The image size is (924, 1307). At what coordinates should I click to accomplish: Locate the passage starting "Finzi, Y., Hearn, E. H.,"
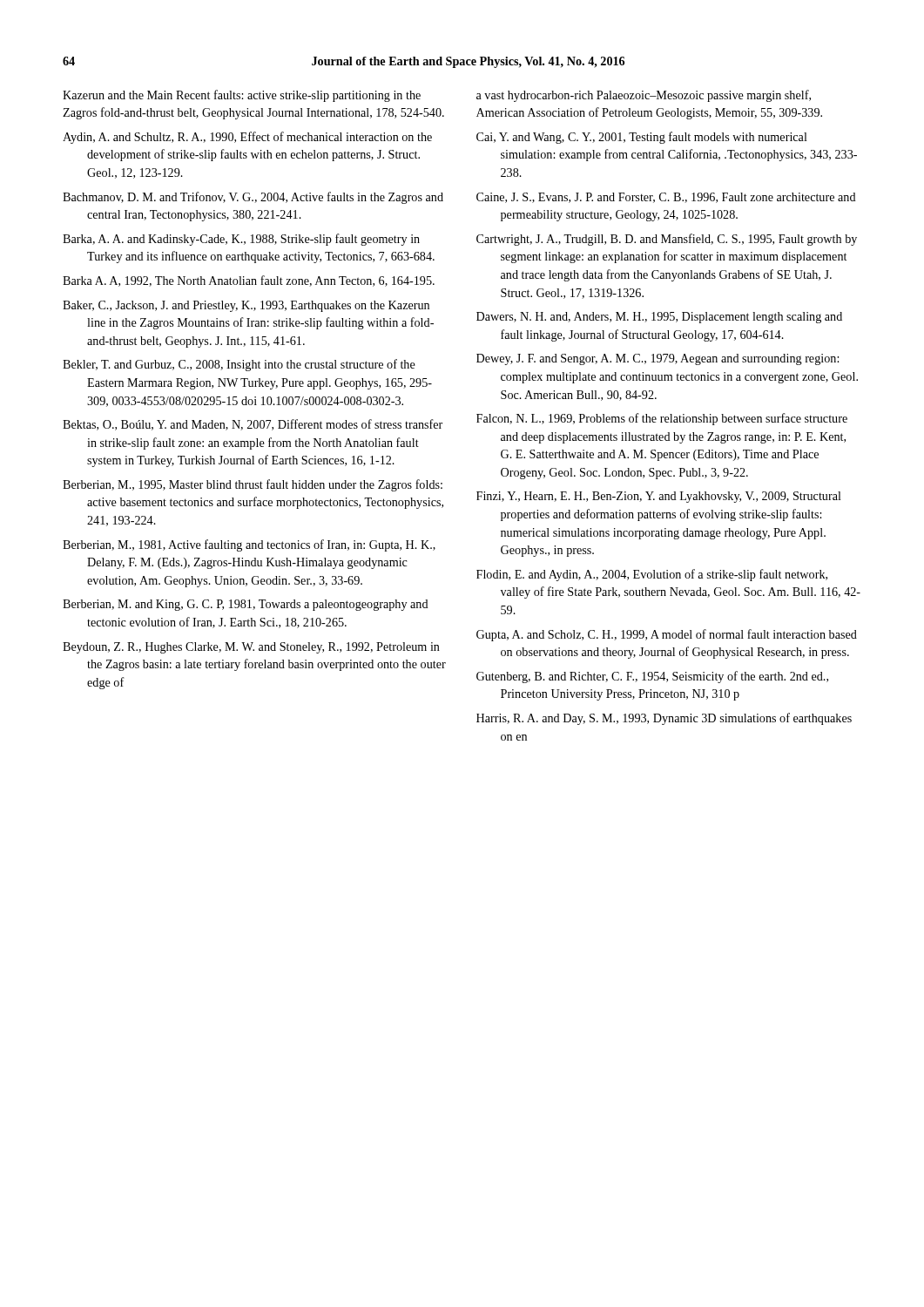[x=659, y=523]
